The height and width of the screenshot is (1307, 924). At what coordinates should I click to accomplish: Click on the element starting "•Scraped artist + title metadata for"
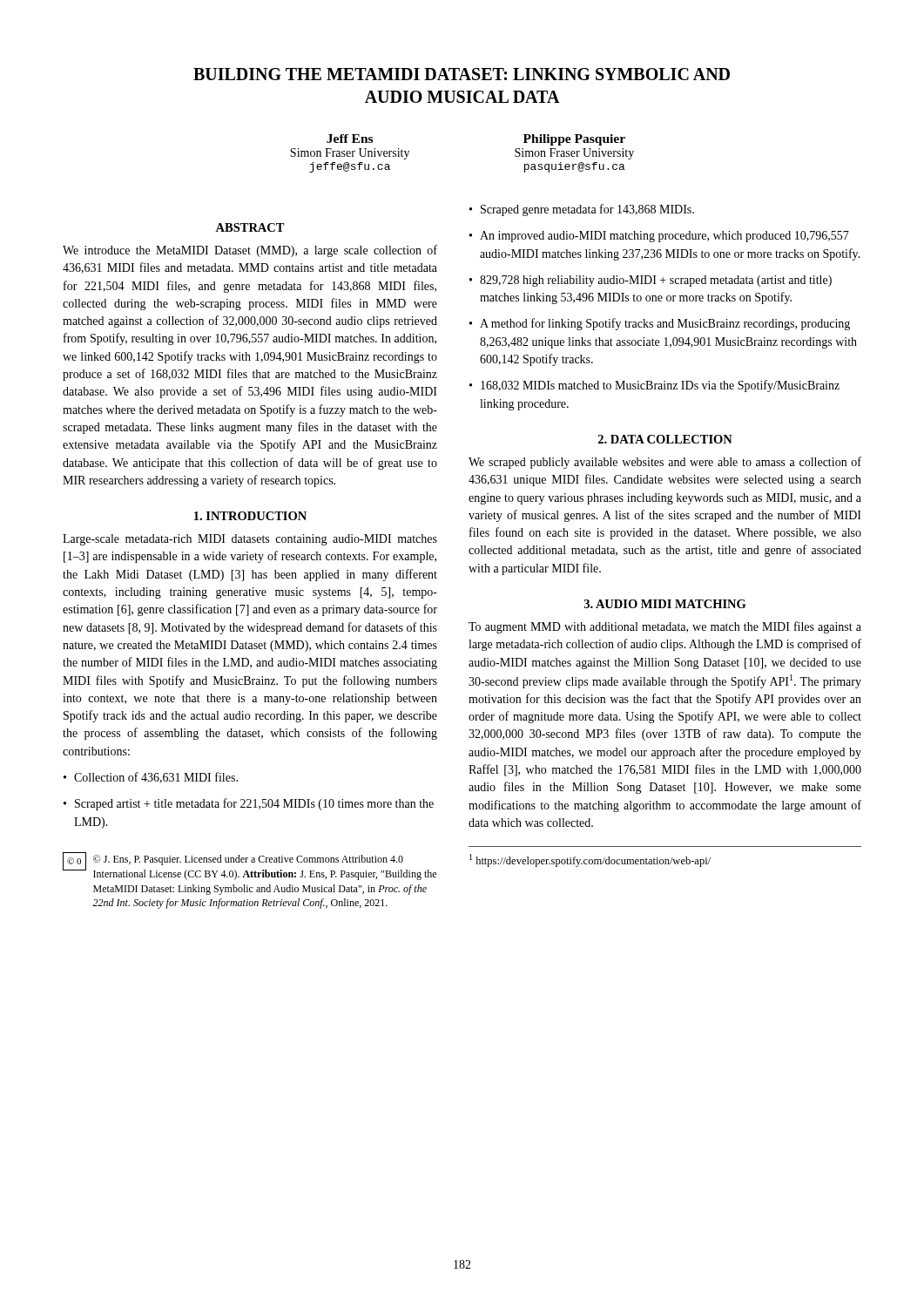pyautogui.click(x=250, y=813)
